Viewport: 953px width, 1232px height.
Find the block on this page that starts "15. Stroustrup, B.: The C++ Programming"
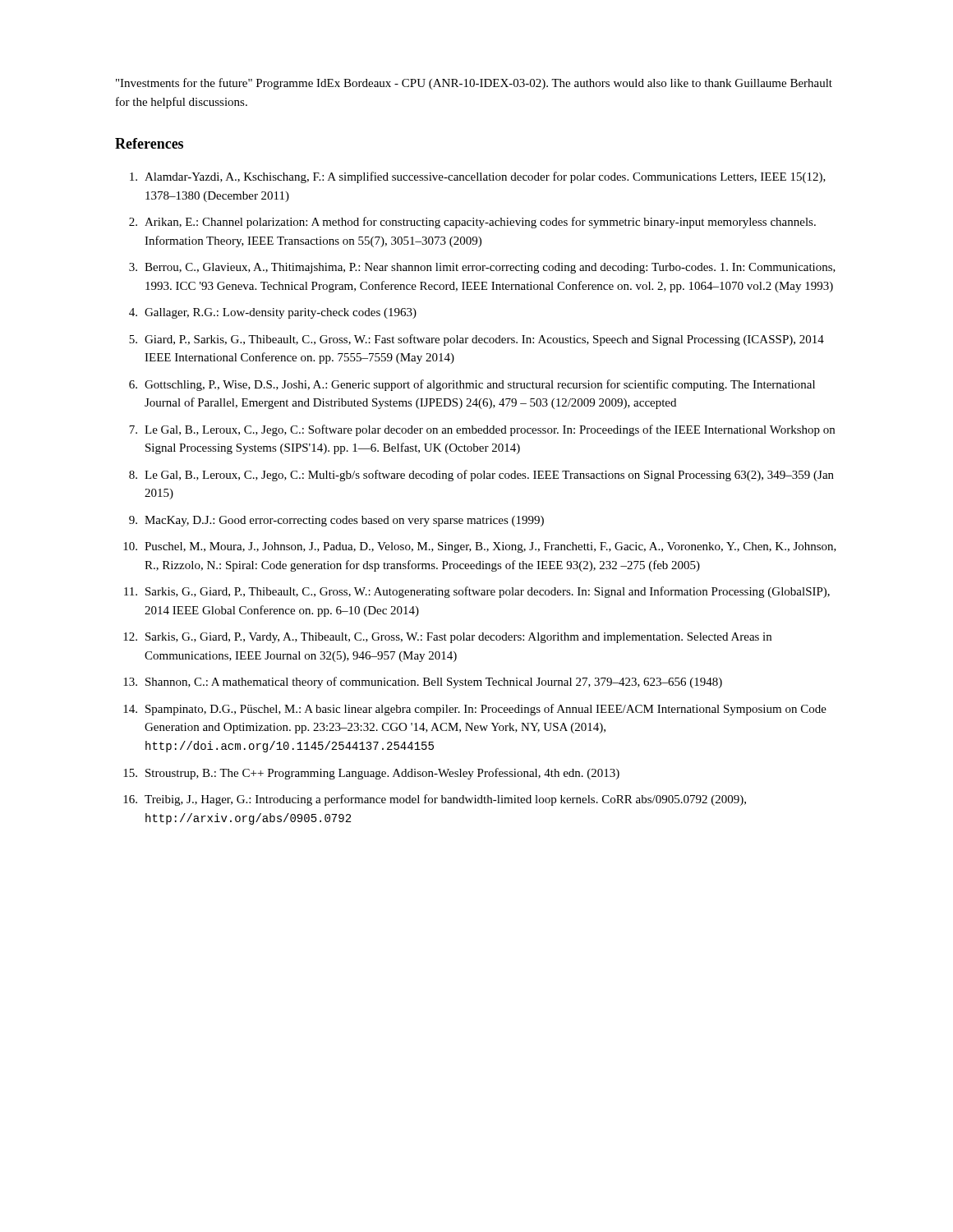[x=476, y=773]
